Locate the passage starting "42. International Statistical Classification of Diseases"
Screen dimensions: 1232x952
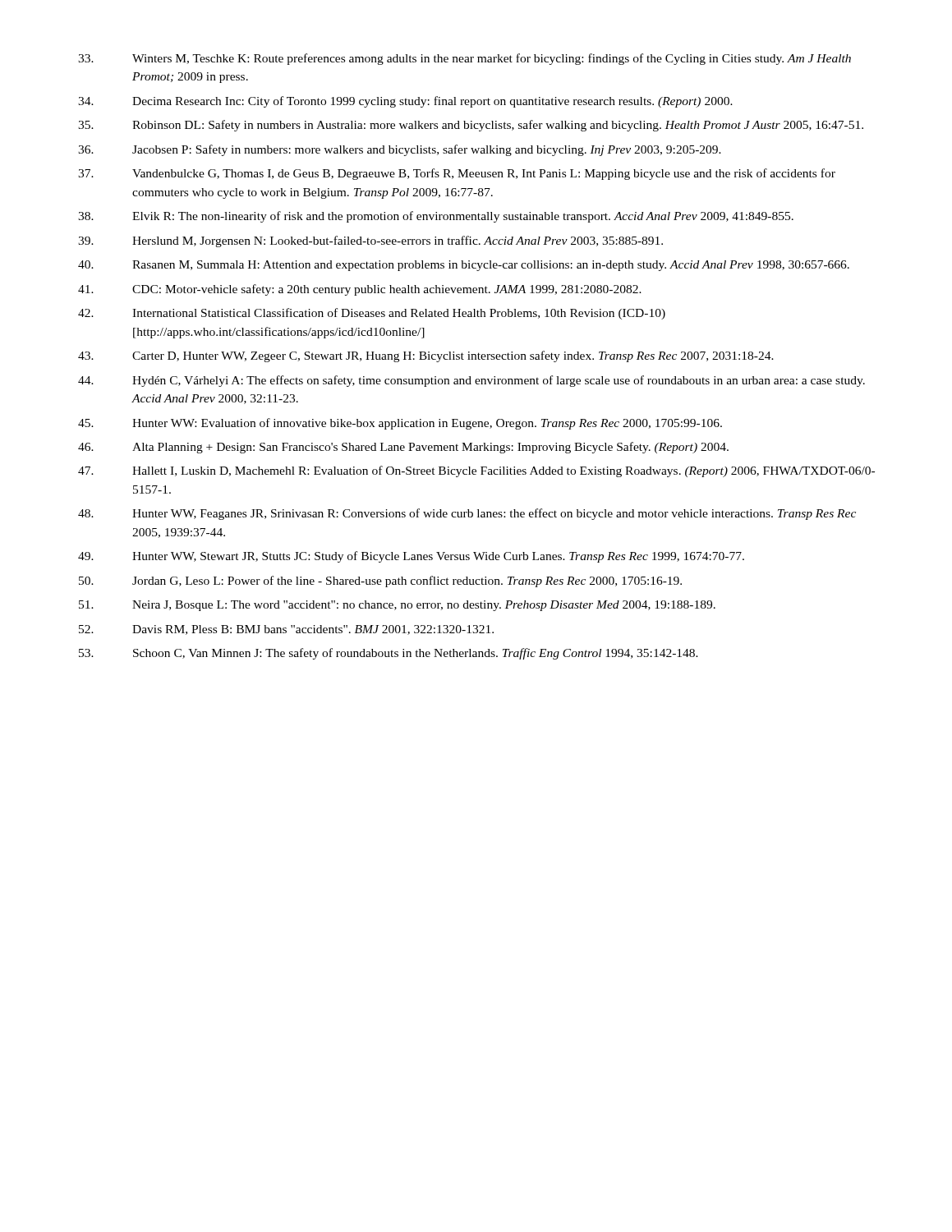tap(478, 322)
